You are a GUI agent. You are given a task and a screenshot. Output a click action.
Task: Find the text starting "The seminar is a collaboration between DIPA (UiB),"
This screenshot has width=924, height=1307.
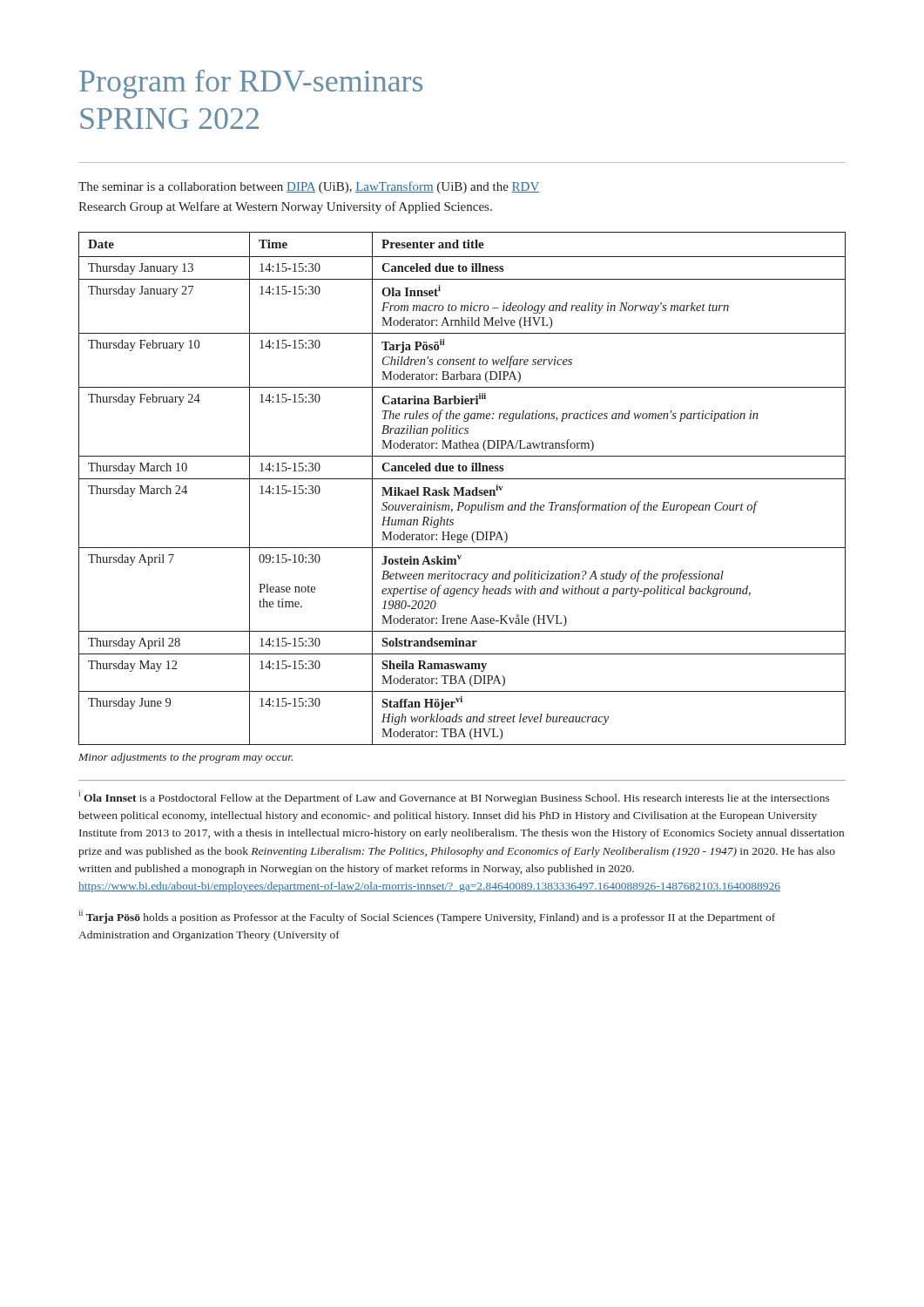pyautogui.click(x=309, y=197)
